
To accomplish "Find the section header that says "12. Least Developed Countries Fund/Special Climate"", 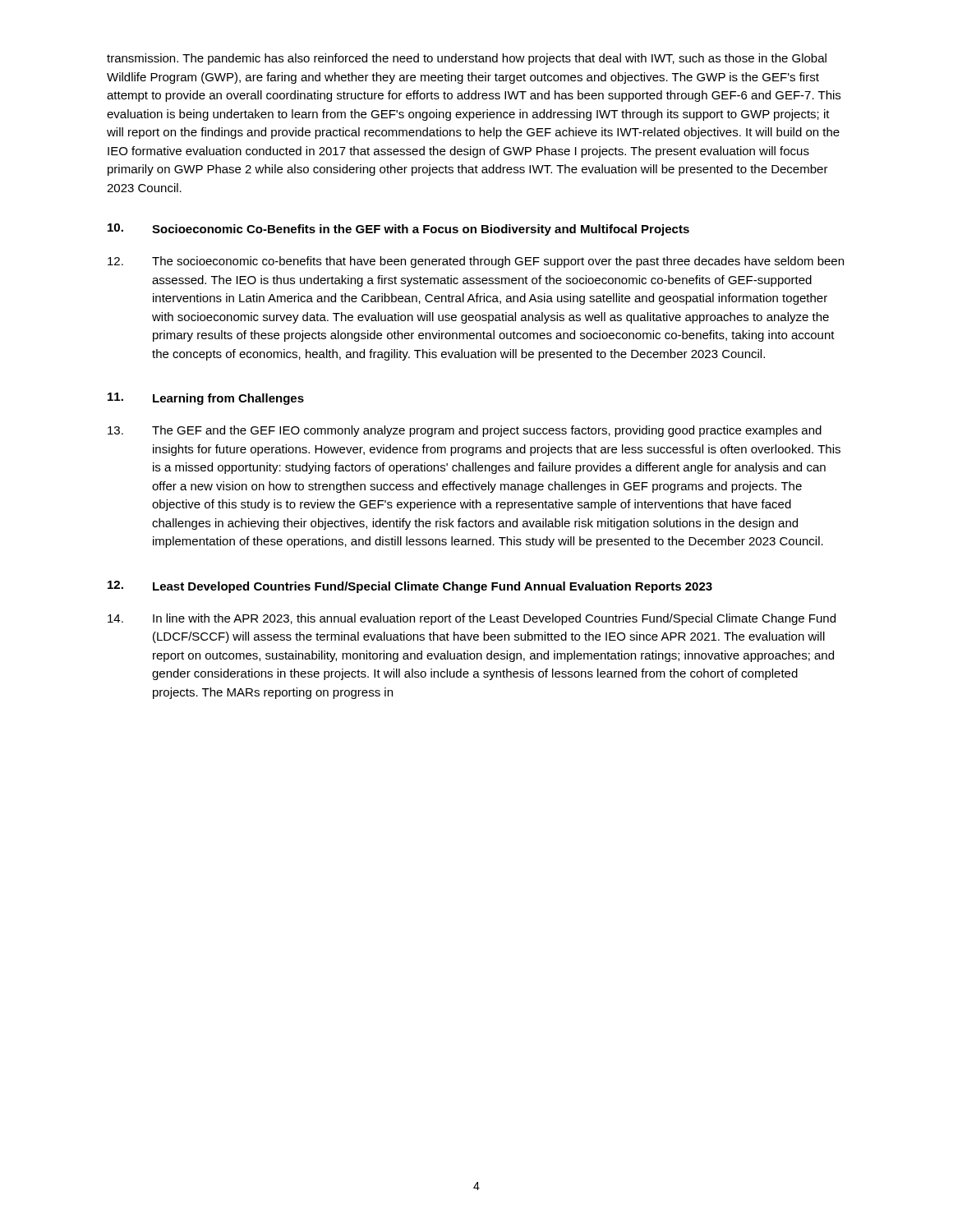I will point(410,586).
